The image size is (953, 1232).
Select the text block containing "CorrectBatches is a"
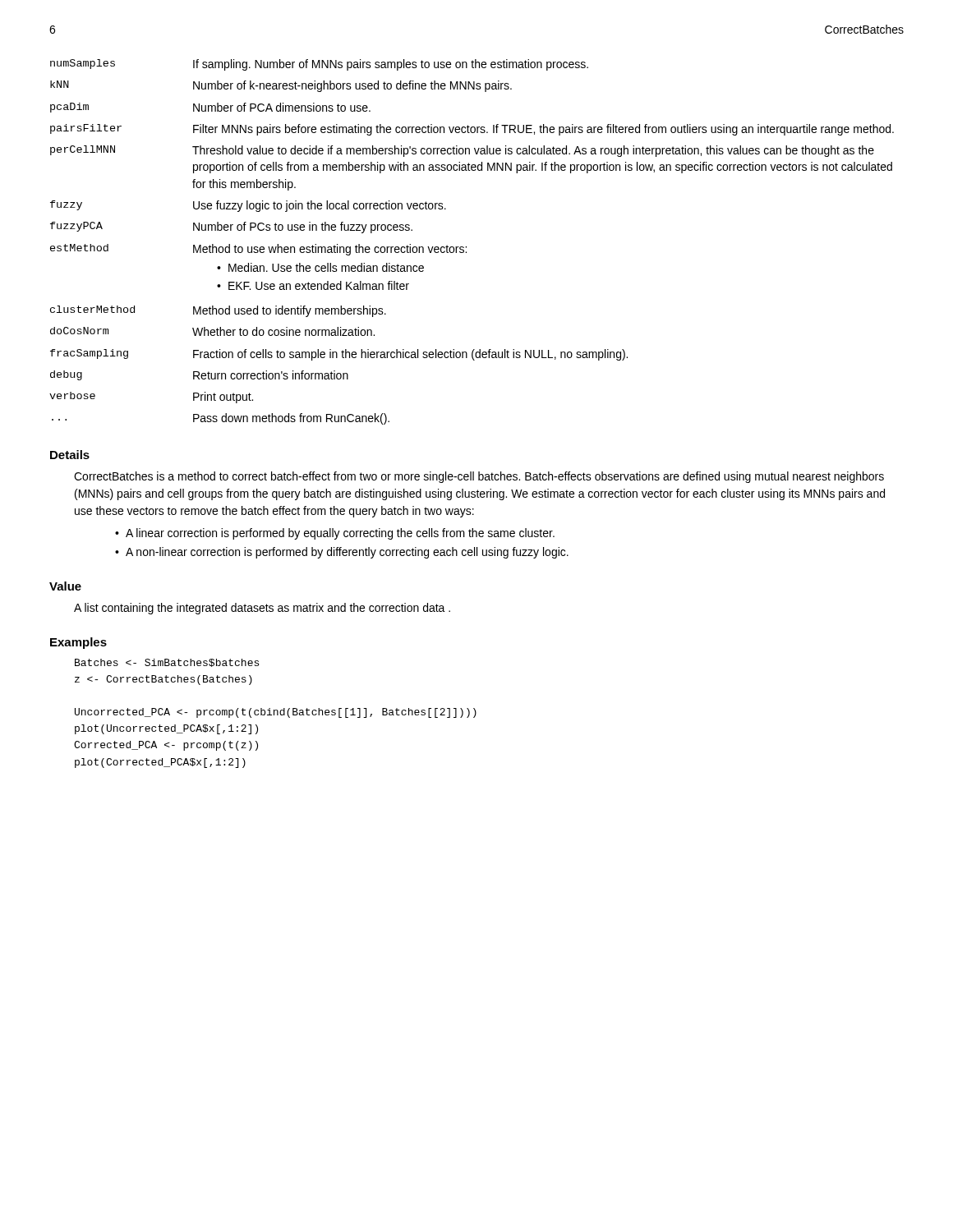[480, 493]
